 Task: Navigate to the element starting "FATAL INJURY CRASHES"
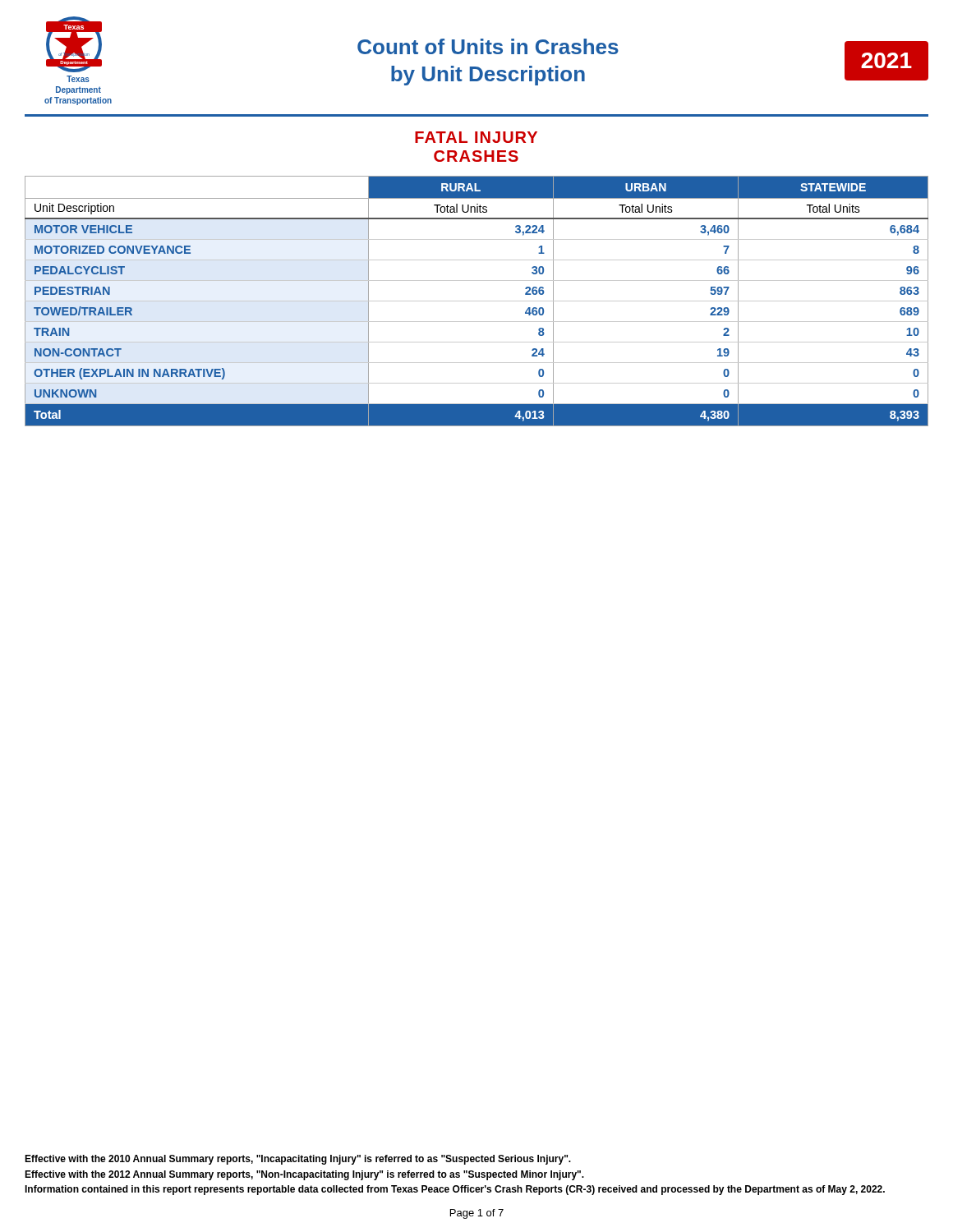click(x=476, y=147)
